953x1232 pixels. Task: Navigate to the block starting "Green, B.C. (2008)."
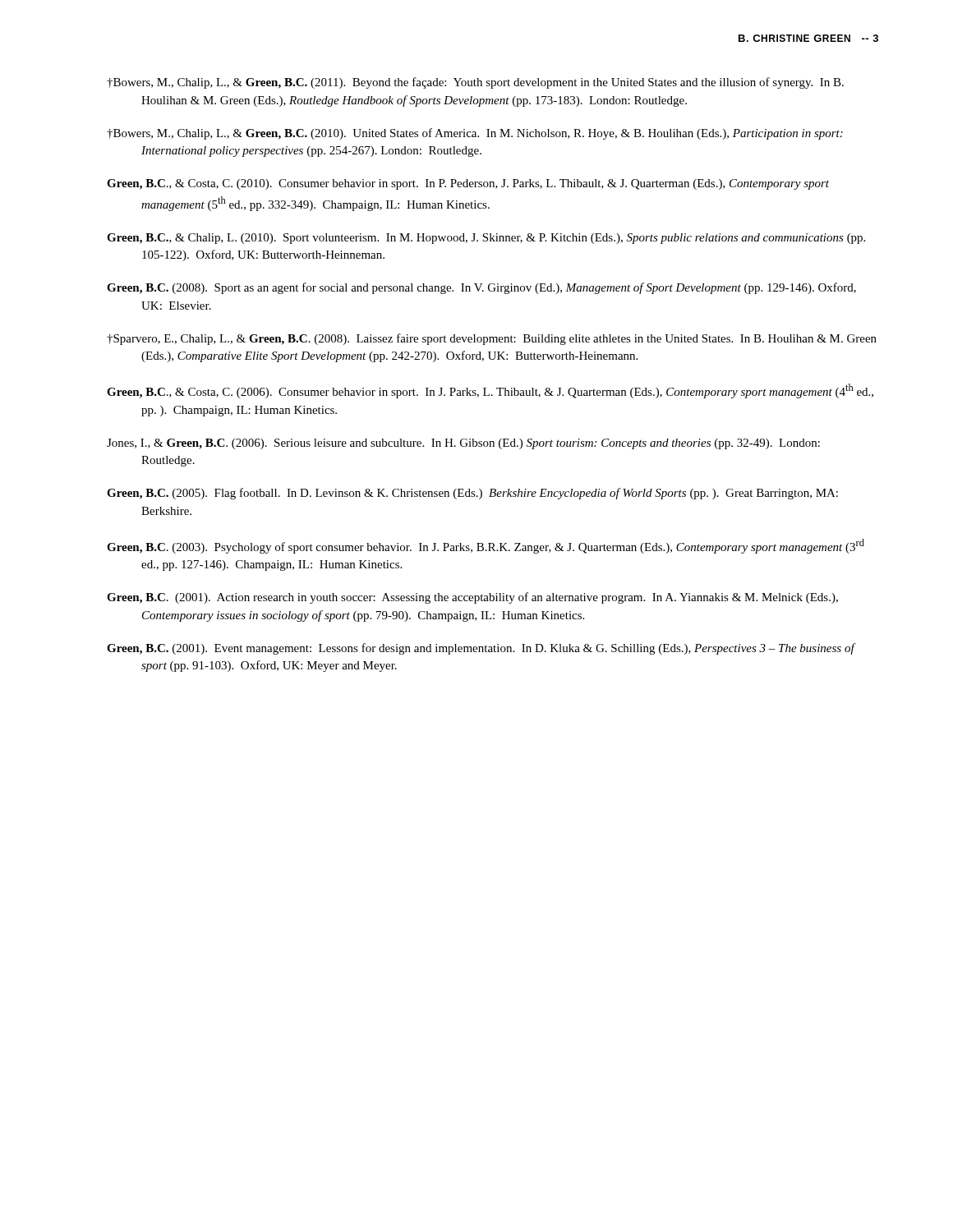click(x=482, y=296)
